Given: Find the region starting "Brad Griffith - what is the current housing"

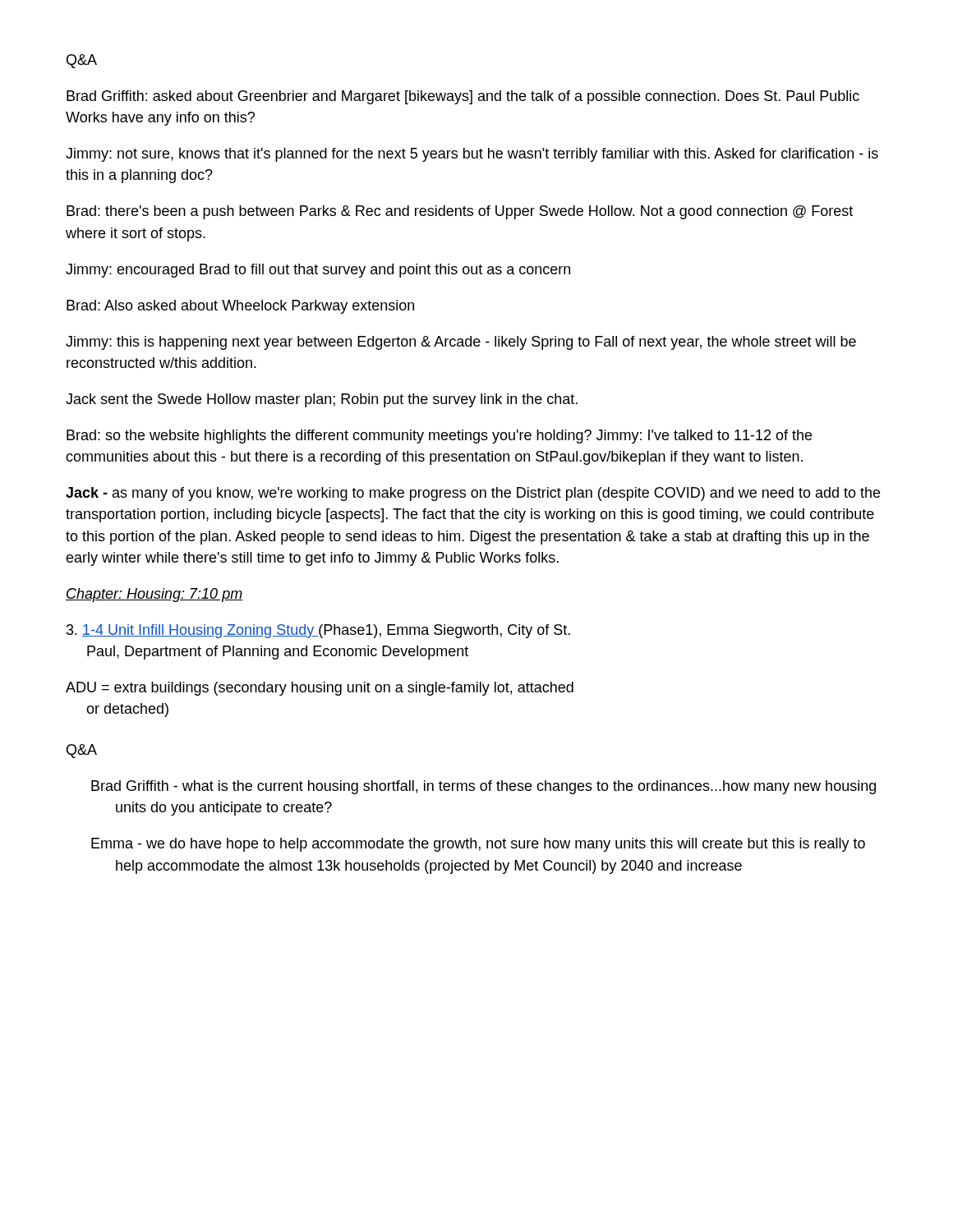Looking at the screenshot, I should click(484, 797).
